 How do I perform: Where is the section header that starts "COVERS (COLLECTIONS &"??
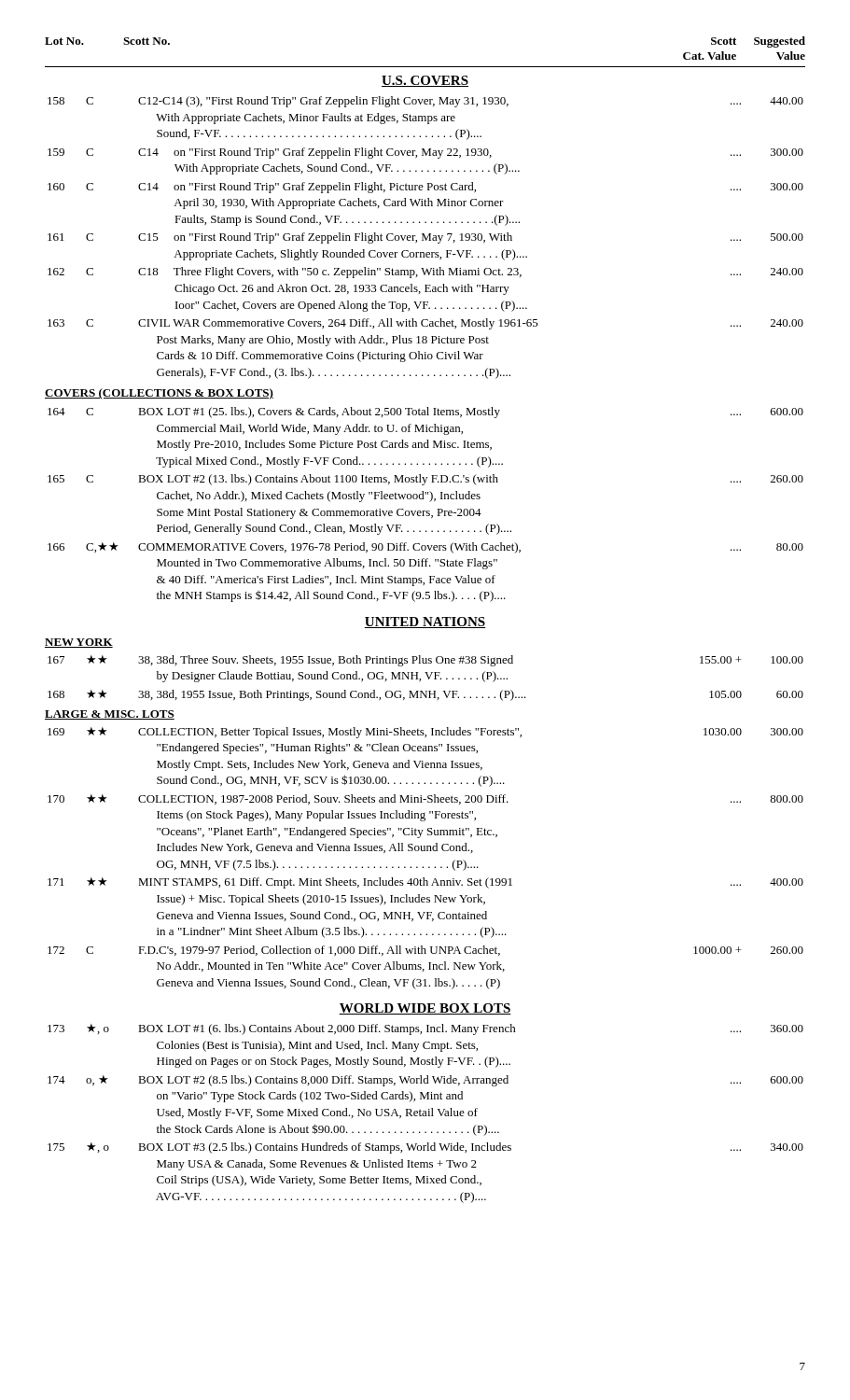[x=159, y=393]
